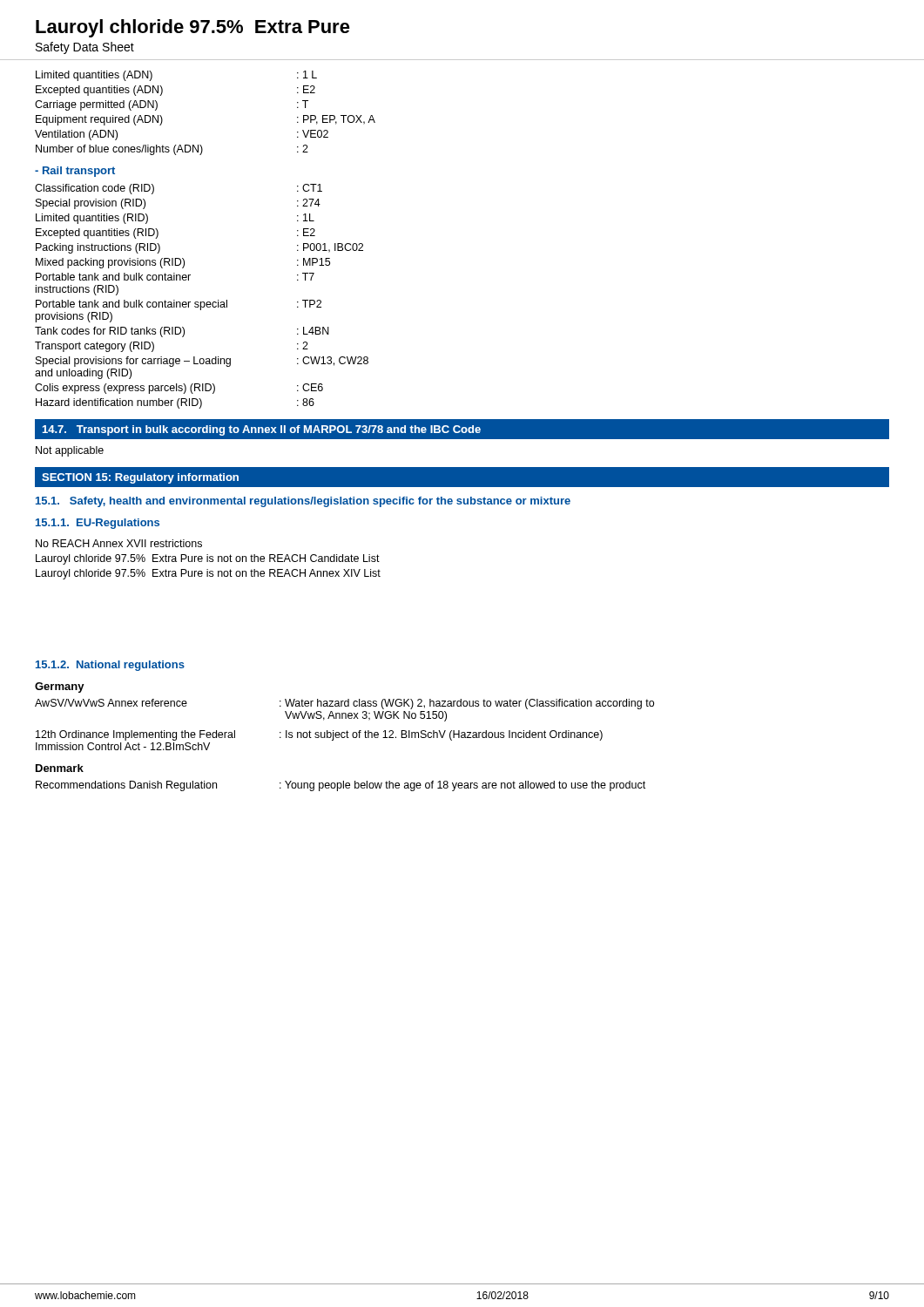Point to the element starting "Excepted quantities (RID) : E2"
The image size is (924, 1307).
tap(91, 233)
